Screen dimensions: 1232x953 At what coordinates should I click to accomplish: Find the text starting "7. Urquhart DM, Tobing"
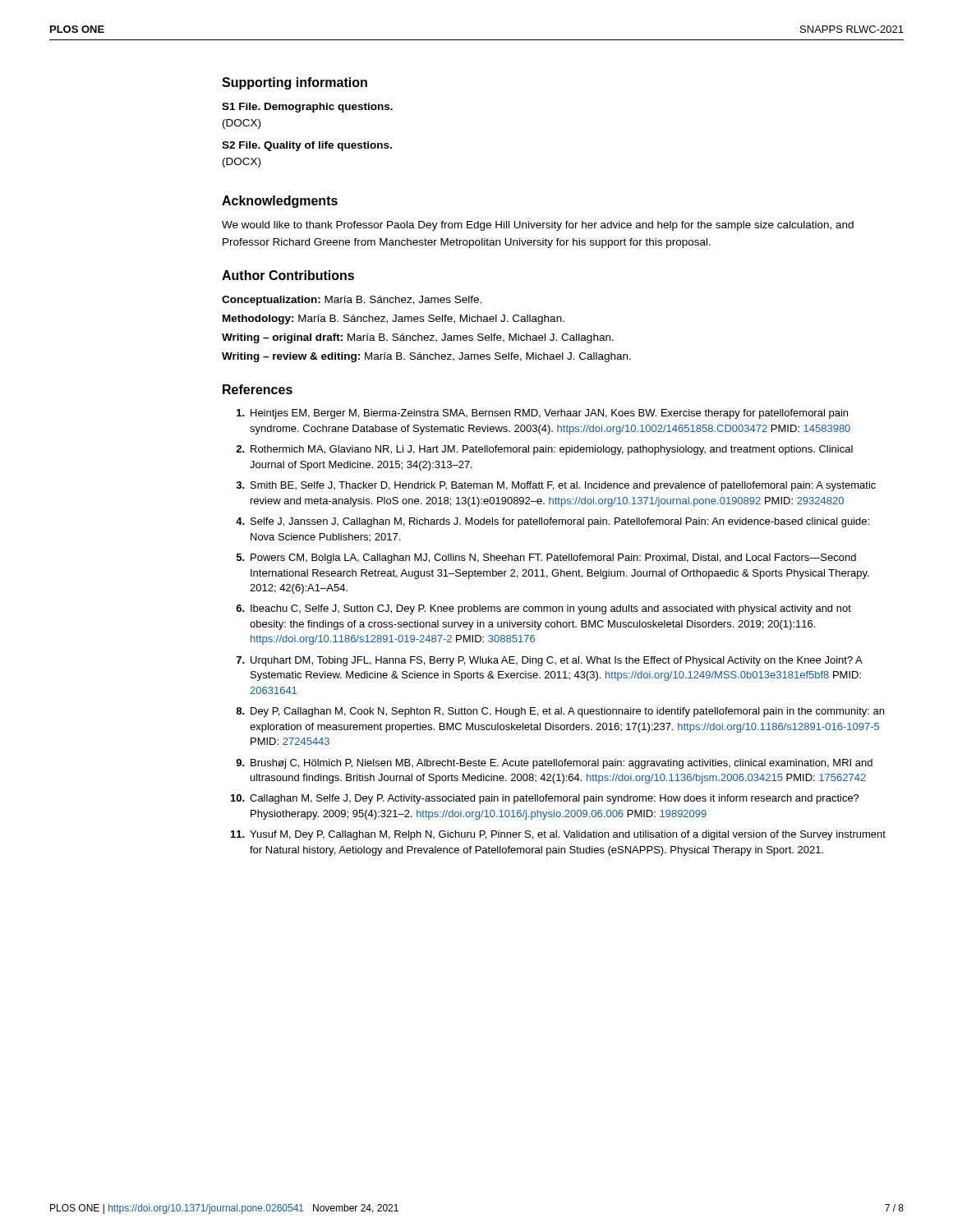[555, 676]
